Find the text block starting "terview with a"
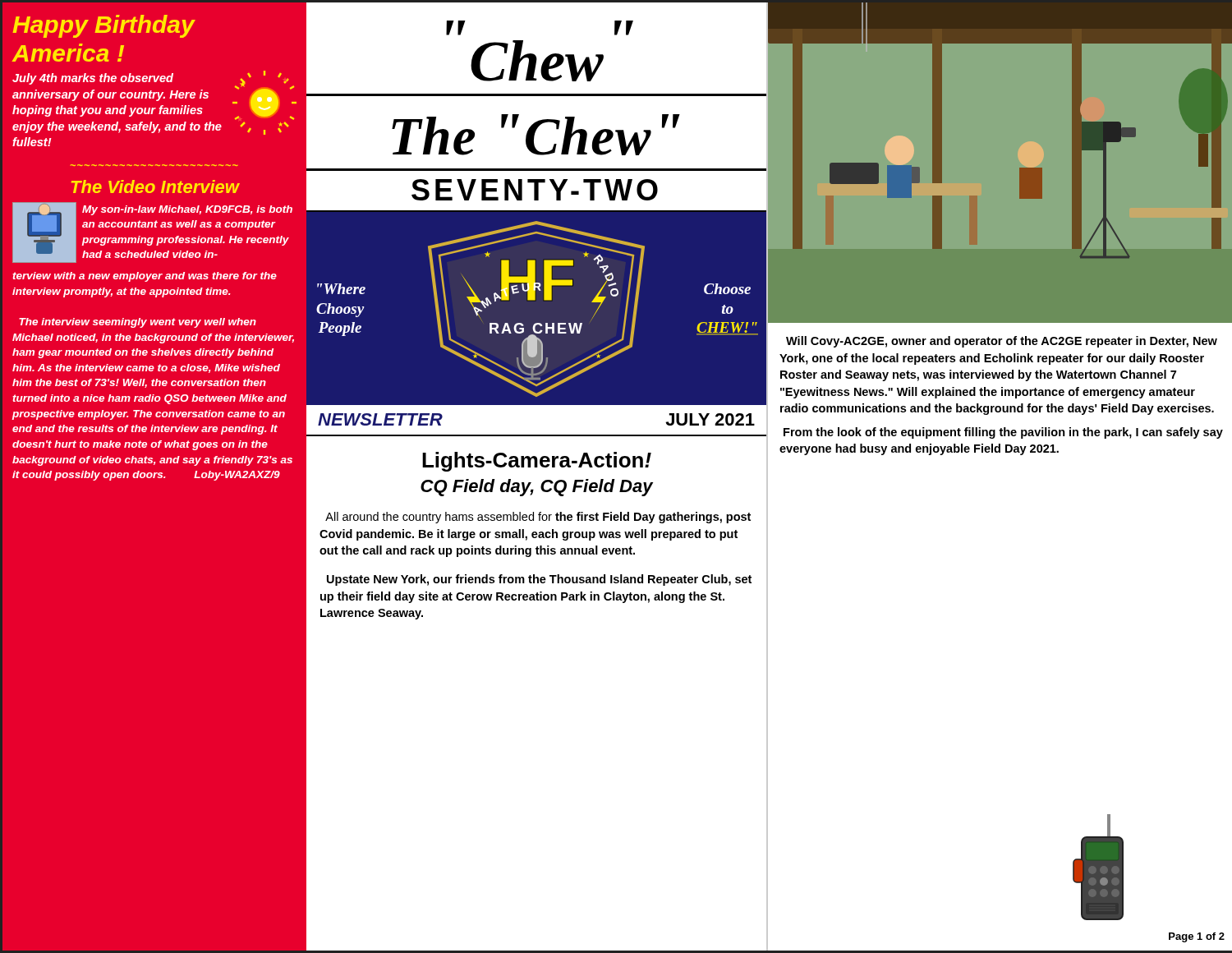This screenshot has height=953, width=1232. coord(154,375)
